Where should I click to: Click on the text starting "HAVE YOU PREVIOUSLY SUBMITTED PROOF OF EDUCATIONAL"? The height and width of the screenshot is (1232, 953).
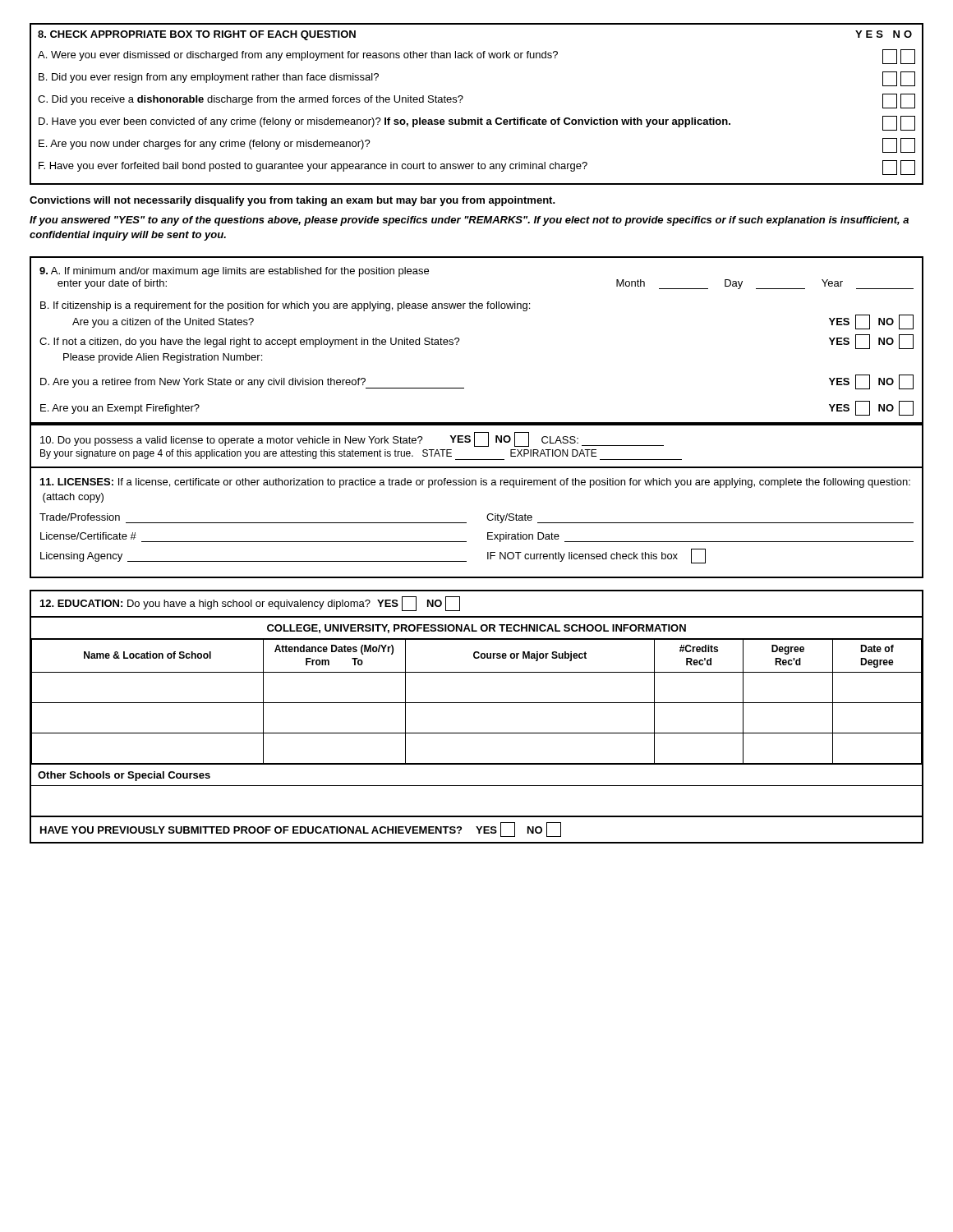[300, 830]
